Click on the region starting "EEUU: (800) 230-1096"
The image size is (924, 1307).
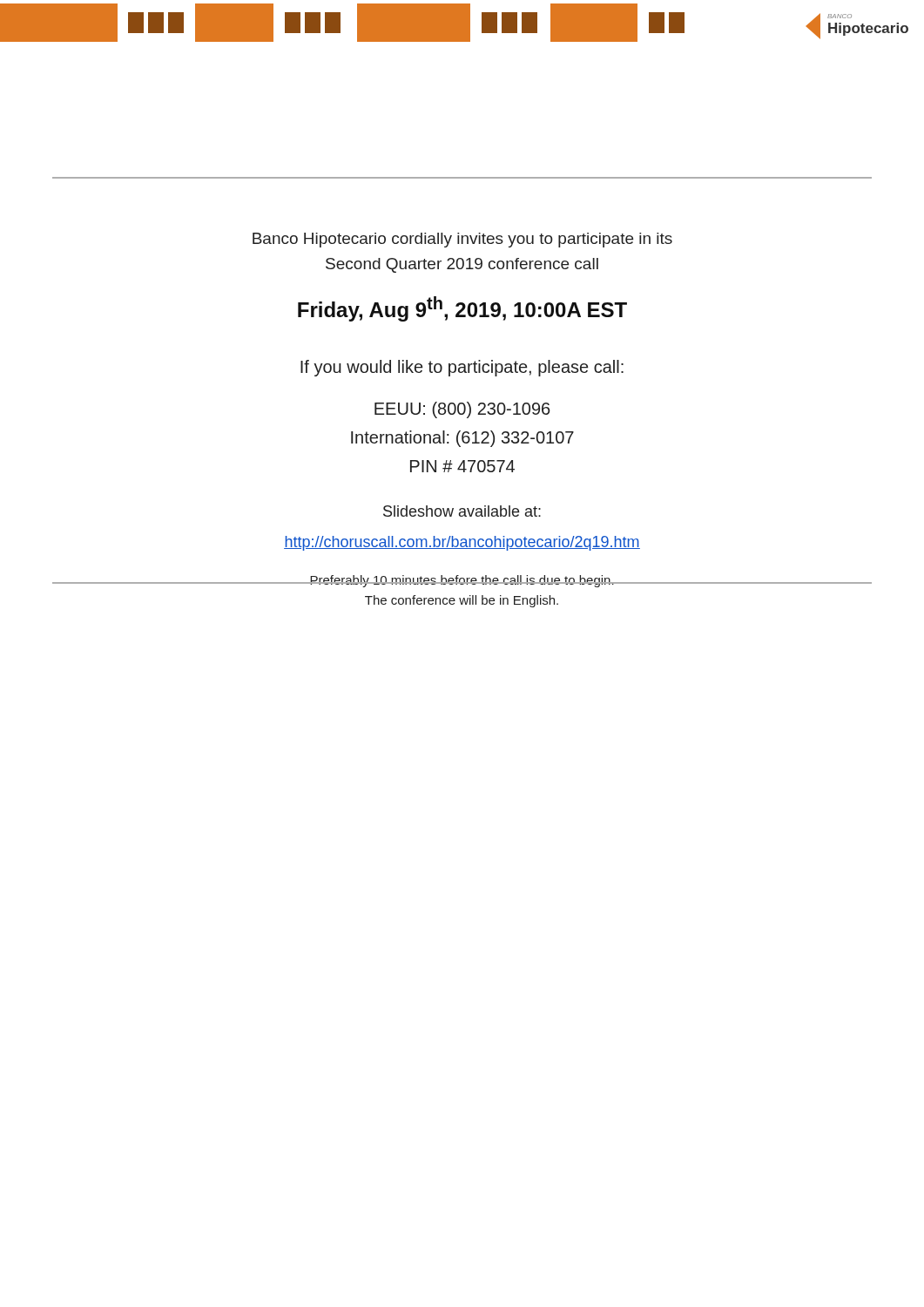pyautogui.click(x=462, y=437)
